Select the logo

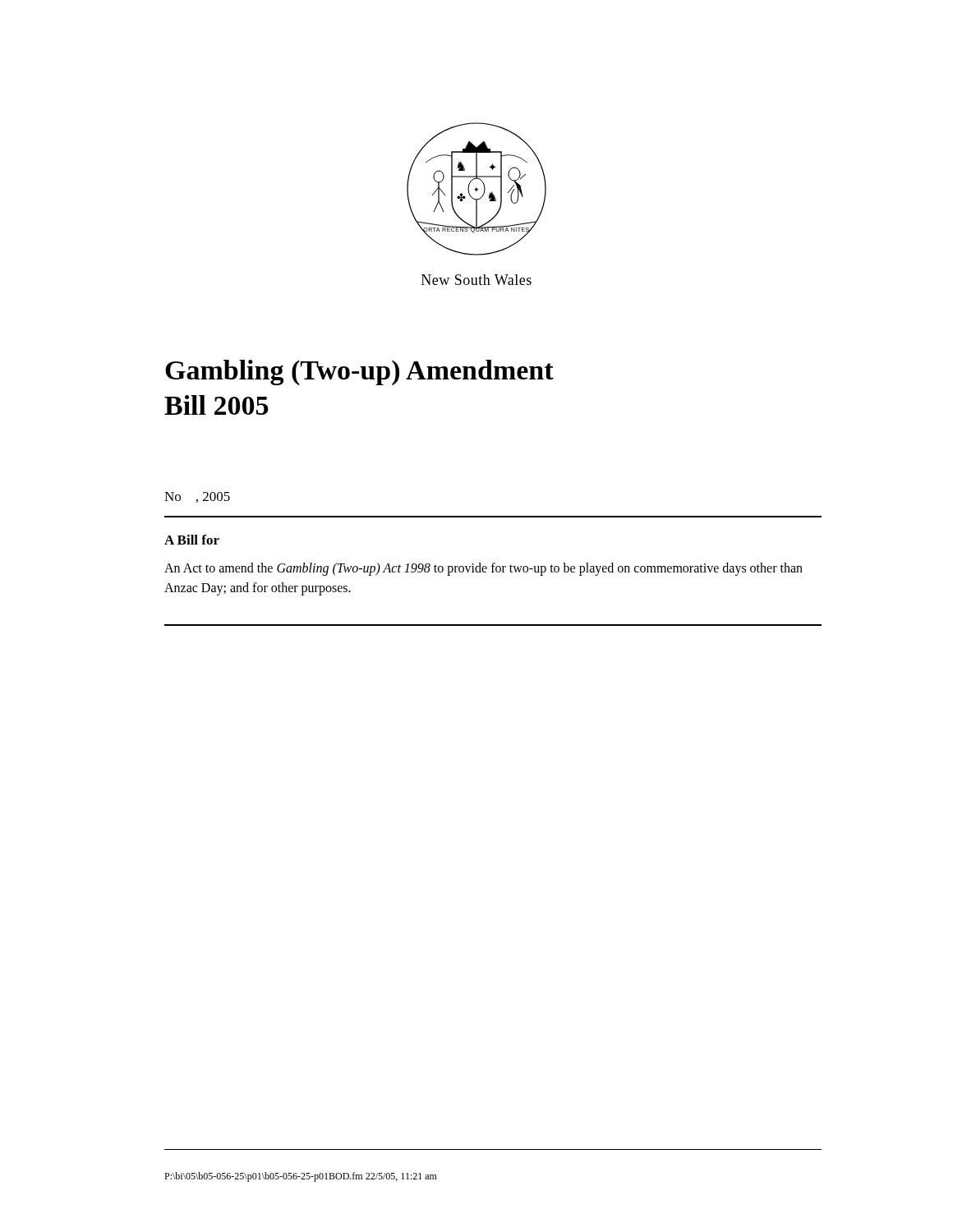[x=476, y=198]
